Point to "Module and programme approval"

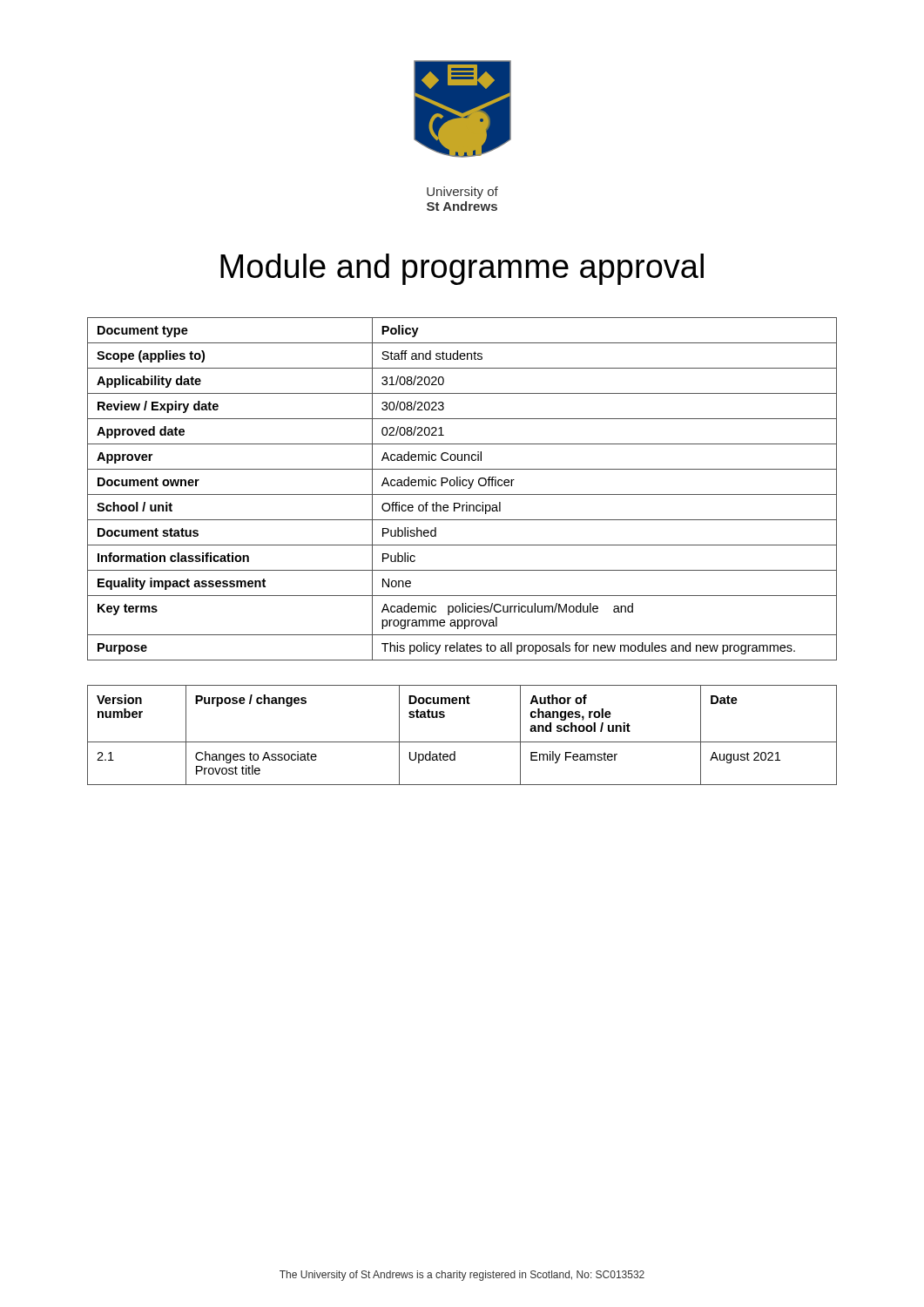pyautogui.click(x=462, y=267)
